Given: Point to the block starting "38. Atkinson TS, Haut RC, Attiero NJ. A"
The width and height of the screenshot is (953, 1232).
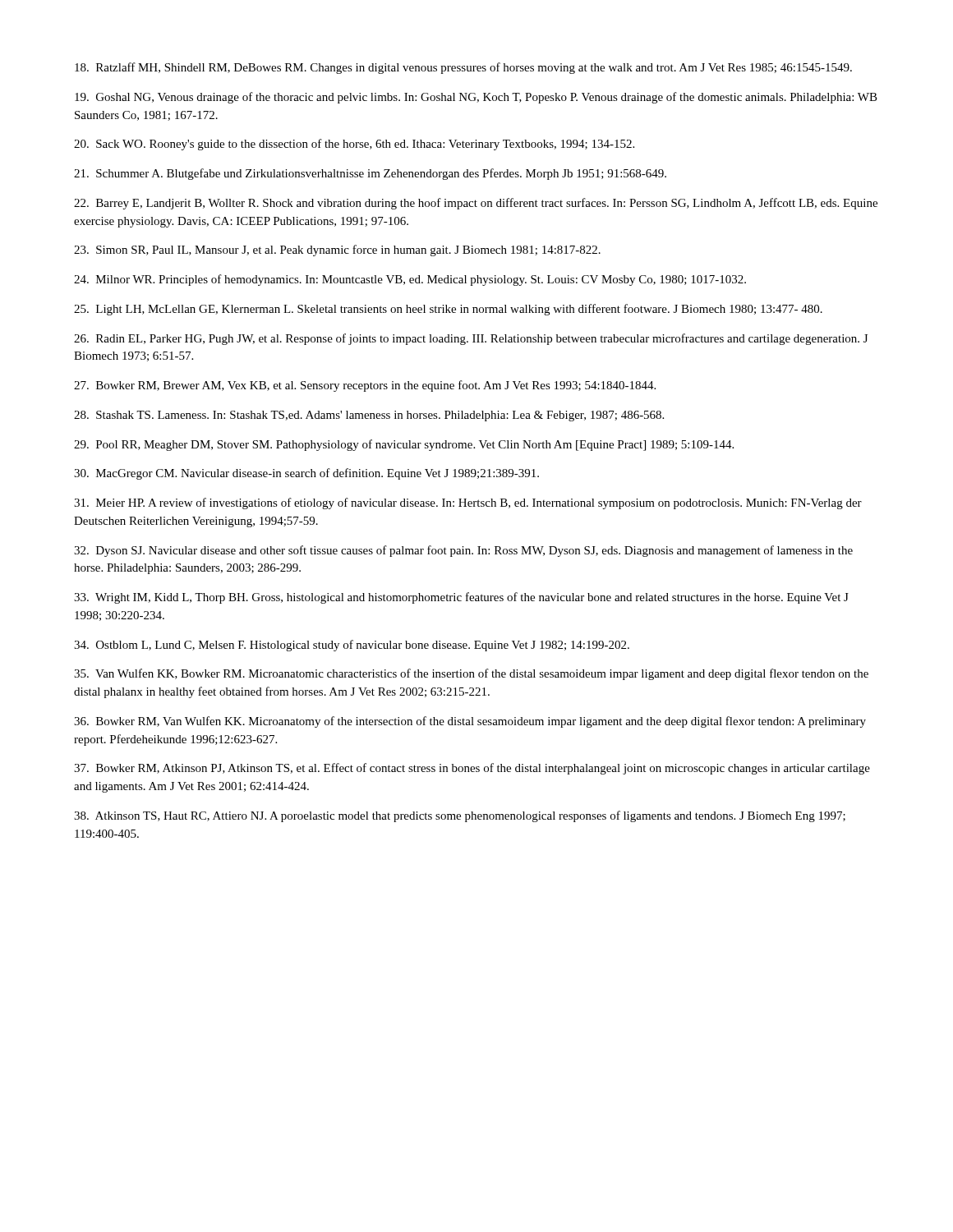Looking at the screenshot, I should pos(460,824).
